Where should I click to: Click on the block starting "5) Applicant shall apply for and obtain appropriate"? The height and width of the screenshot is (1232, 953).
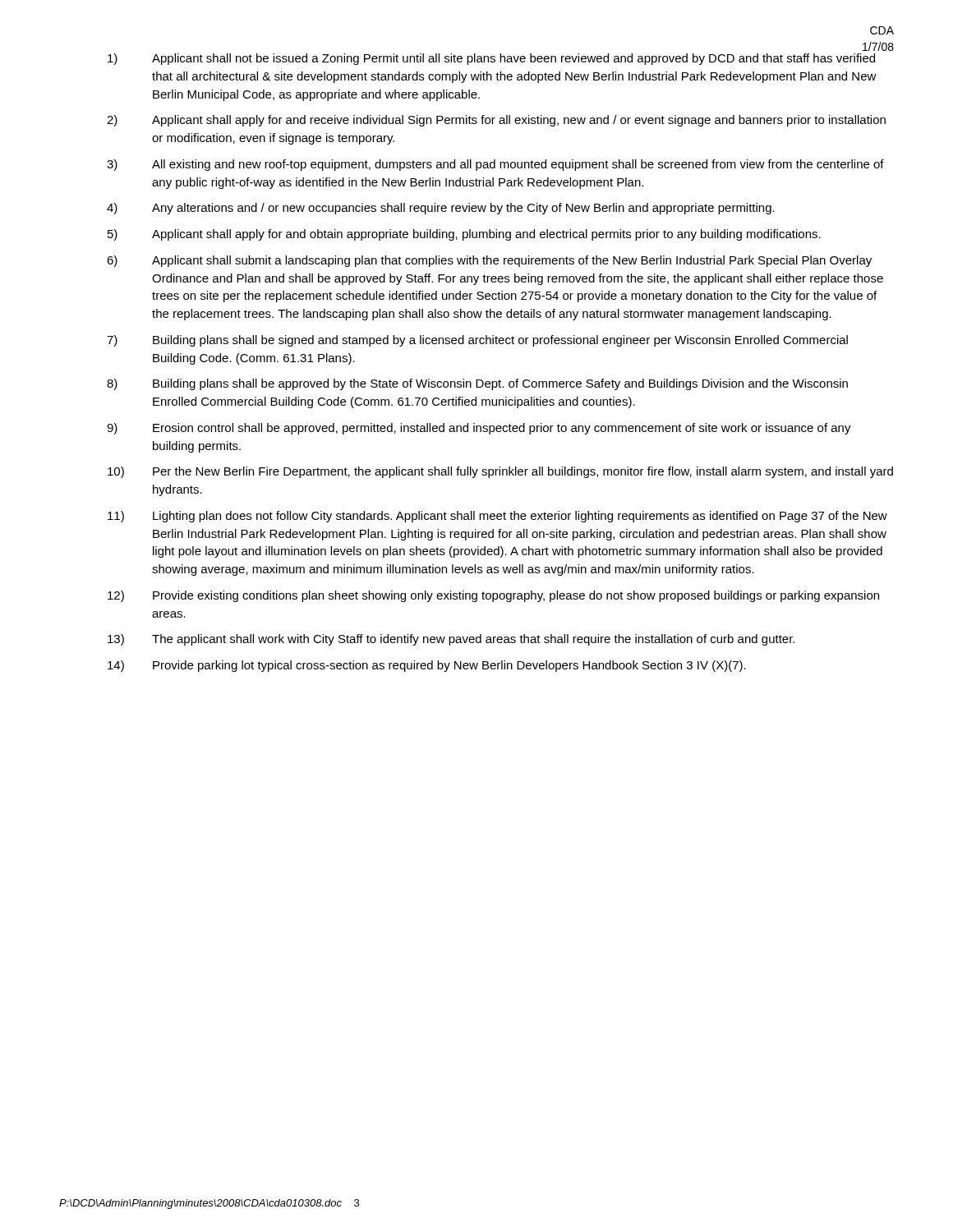[500, 234]
